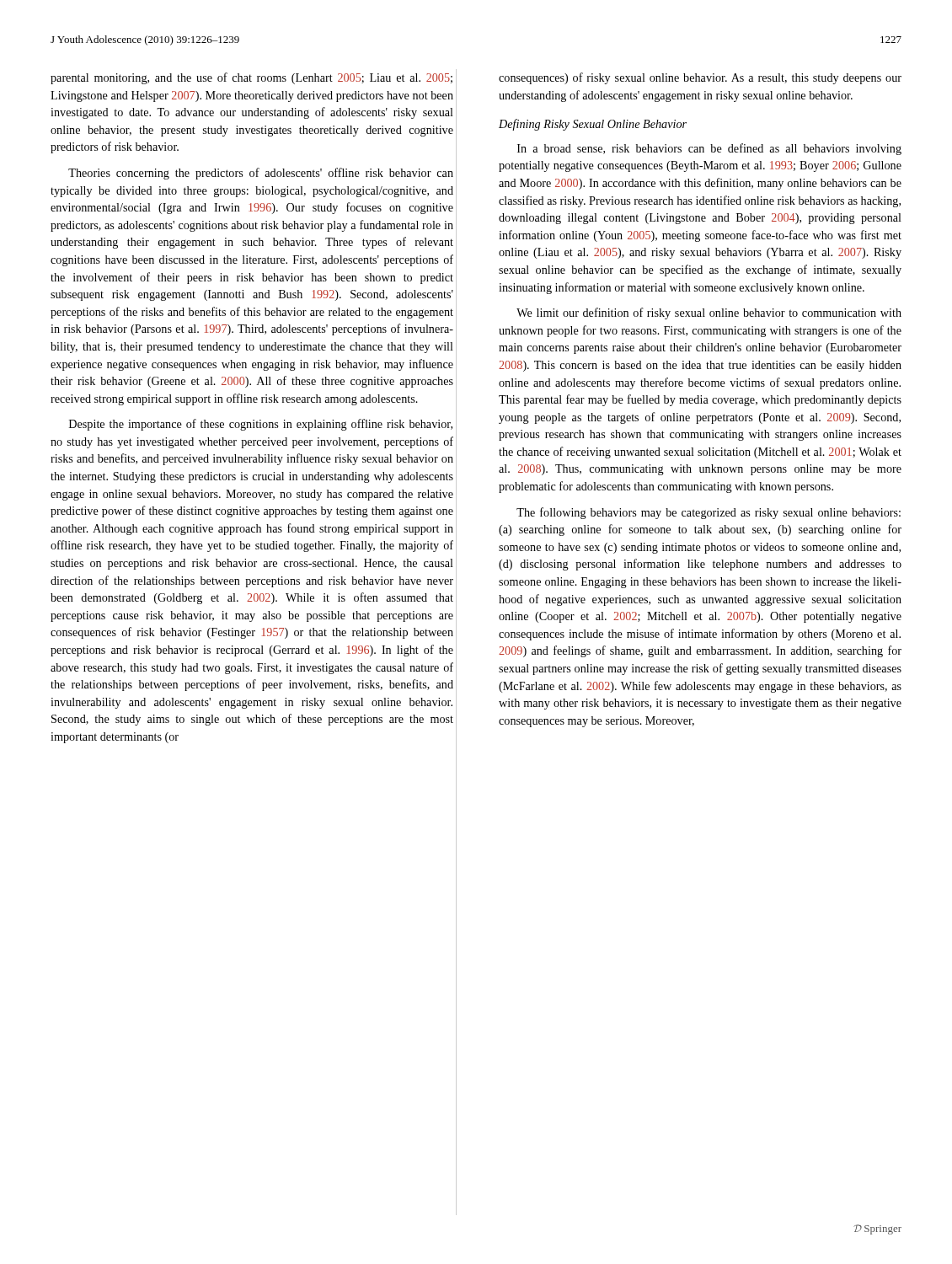Where does it say "Defining Risky Sexual Online Behavior"?
952x1264 pixels.
pyautogui.click(x=593, y=124)
